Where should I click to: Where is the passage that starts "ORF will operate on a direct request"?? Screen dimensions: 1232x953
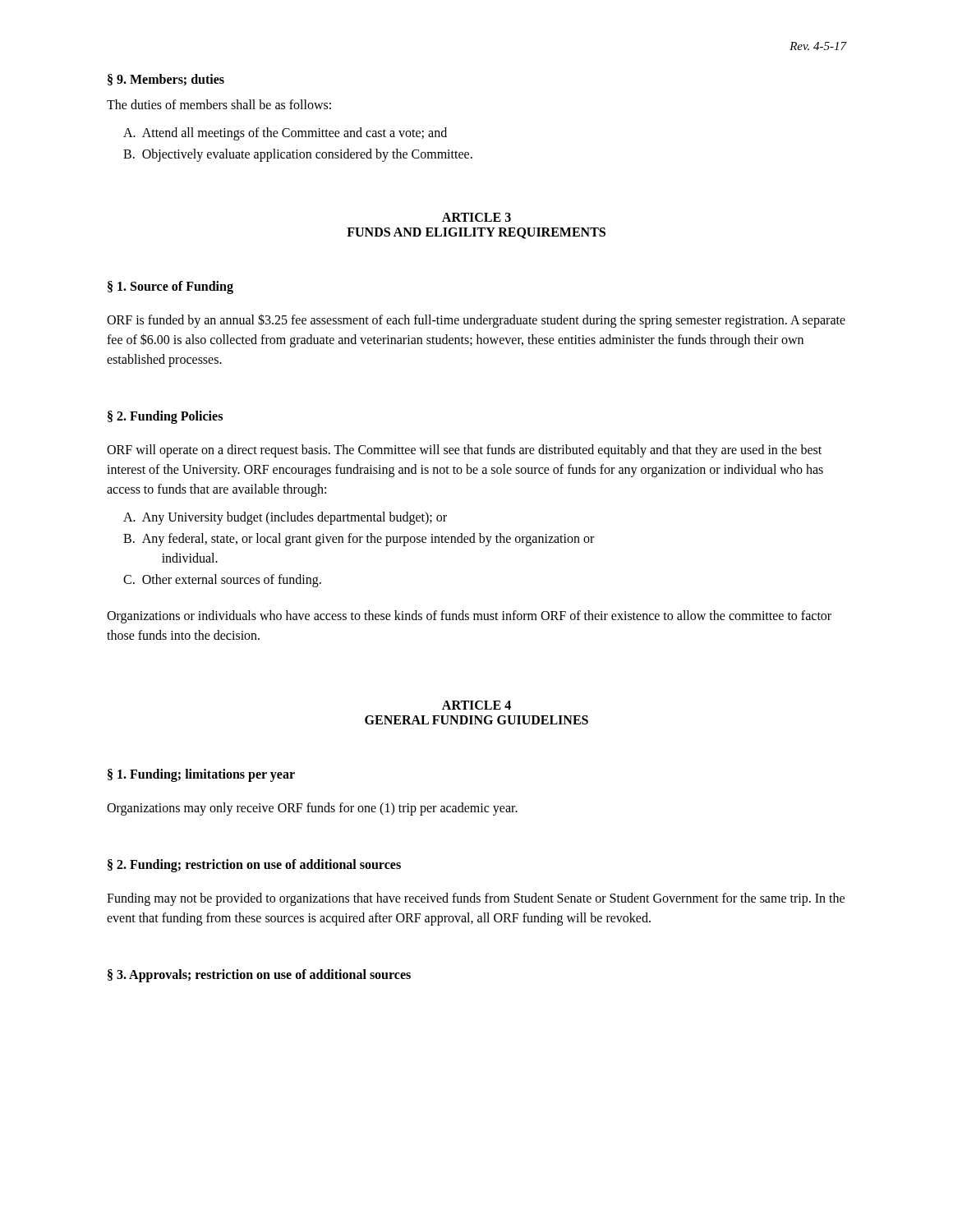pyautogui.click(x=465, y=469)
